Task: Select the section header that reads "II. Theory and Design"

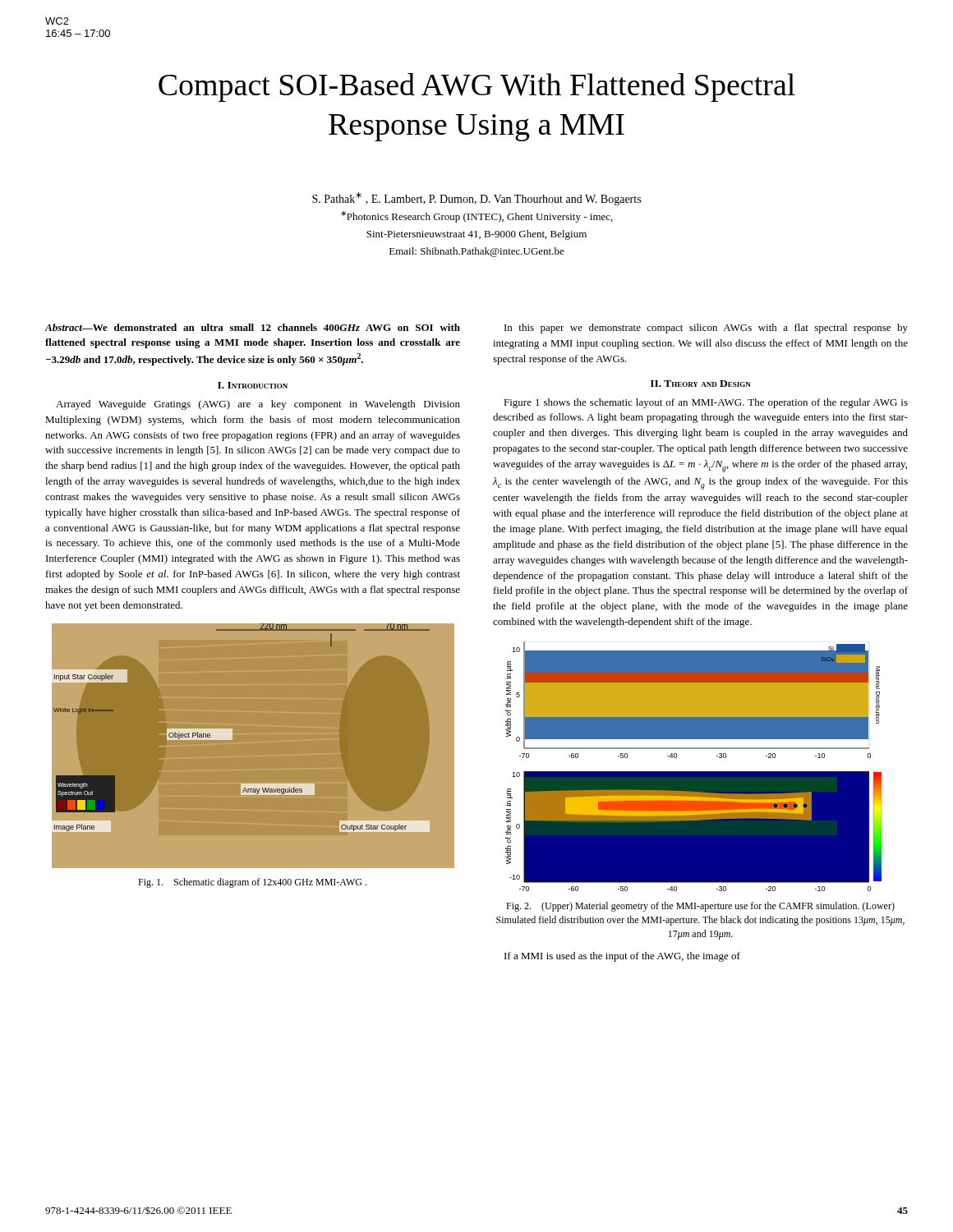Action: (700, 383)
